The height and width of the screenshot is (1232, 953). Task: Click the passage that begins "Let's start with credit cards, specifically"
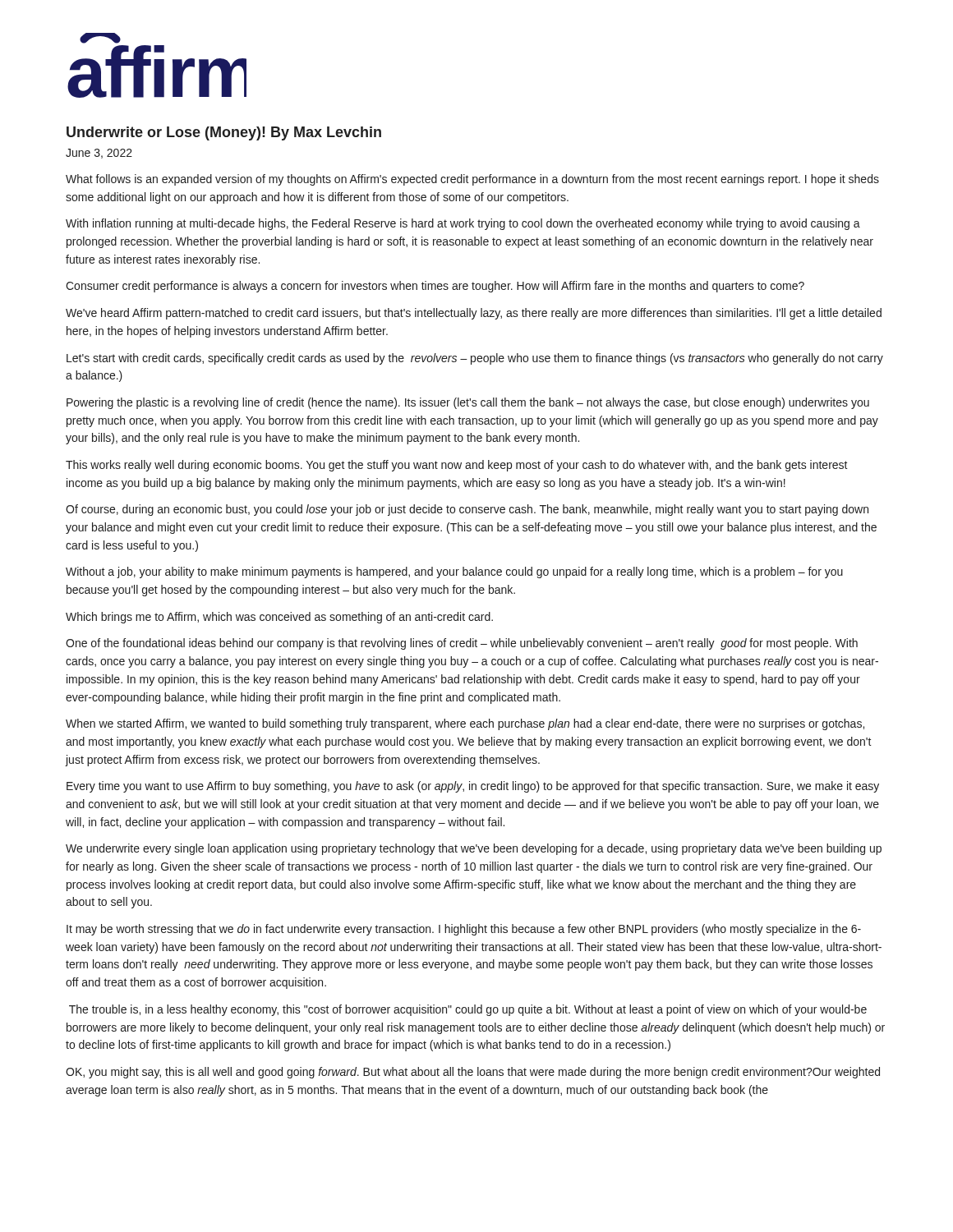[x=474, y=367]
